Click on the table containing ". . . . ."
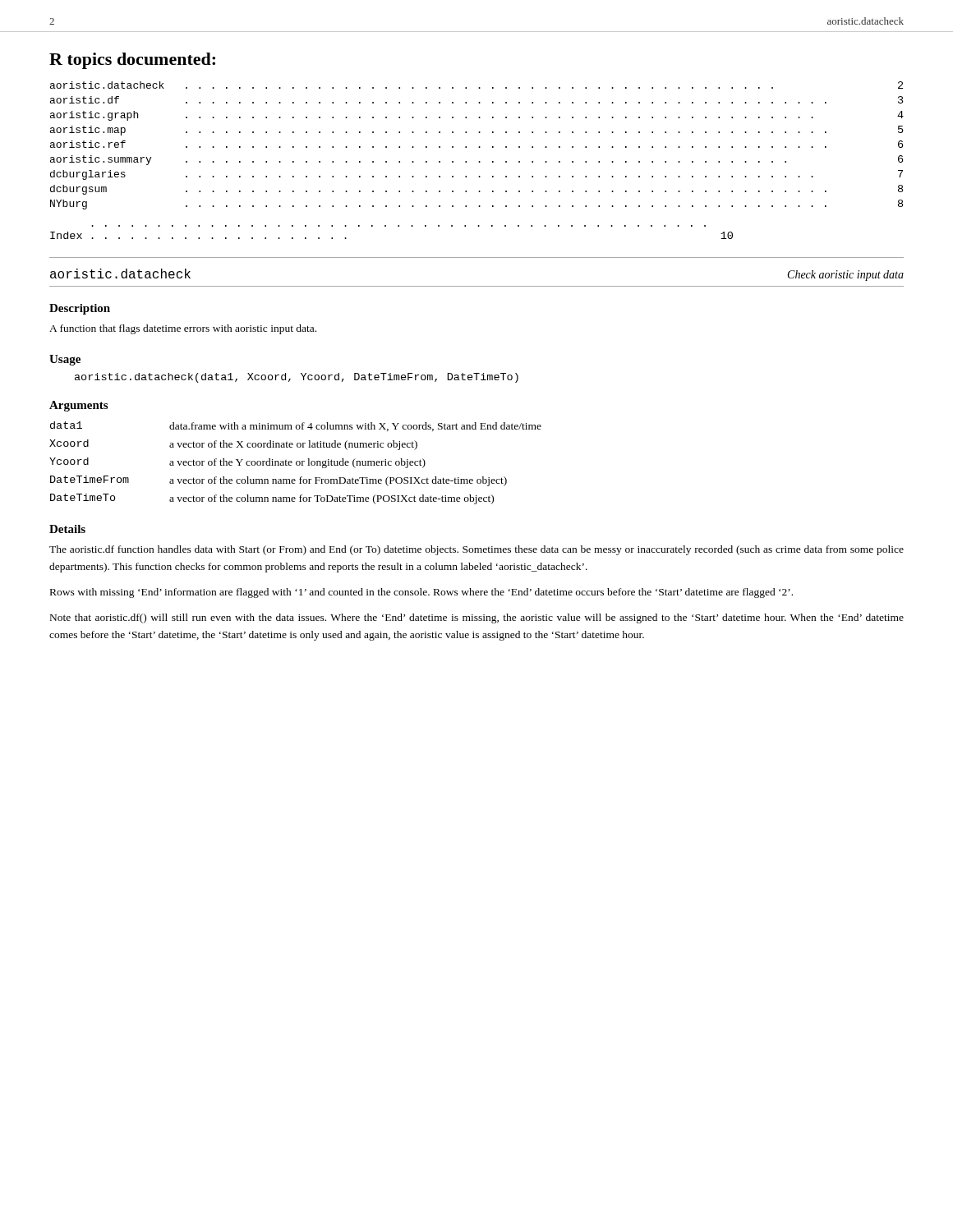This screenshot has width=953, height=1232. pos(476,145)
